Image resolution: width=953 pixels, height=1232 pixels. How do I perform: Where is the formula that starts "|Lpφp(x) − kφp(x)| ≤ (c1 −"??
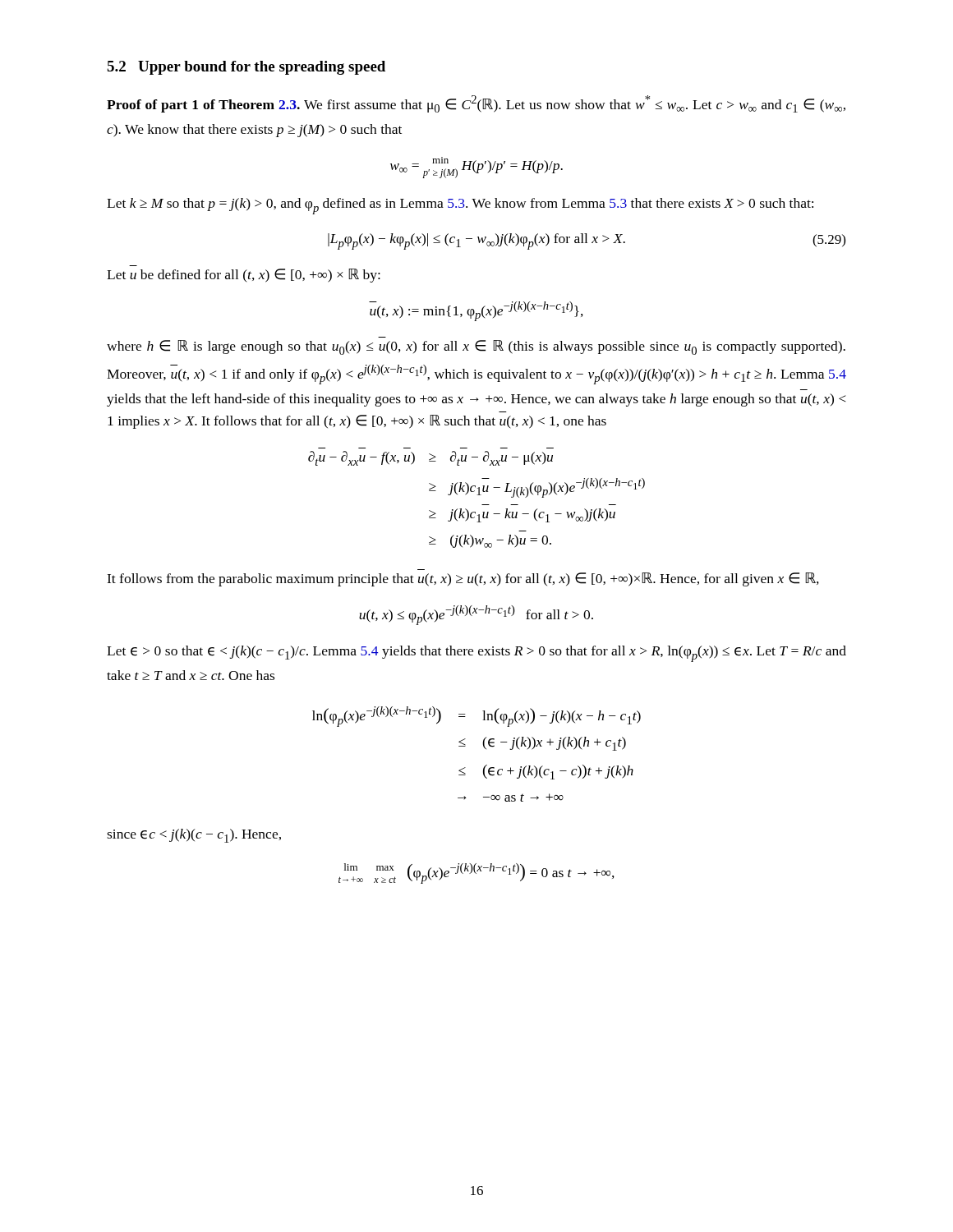pos(587,240)
